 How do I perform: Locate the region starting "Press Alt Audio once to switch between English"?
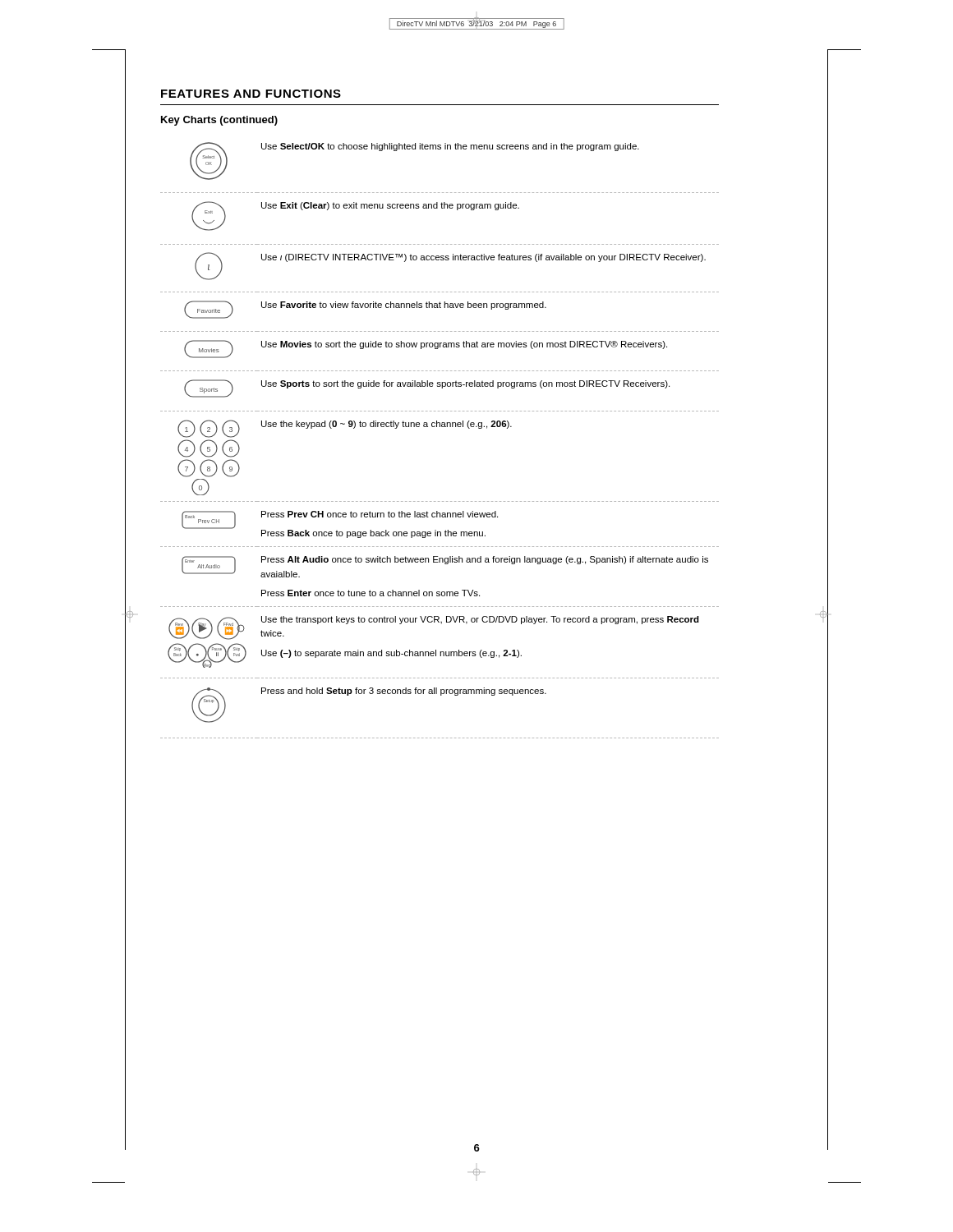[485, 560]
